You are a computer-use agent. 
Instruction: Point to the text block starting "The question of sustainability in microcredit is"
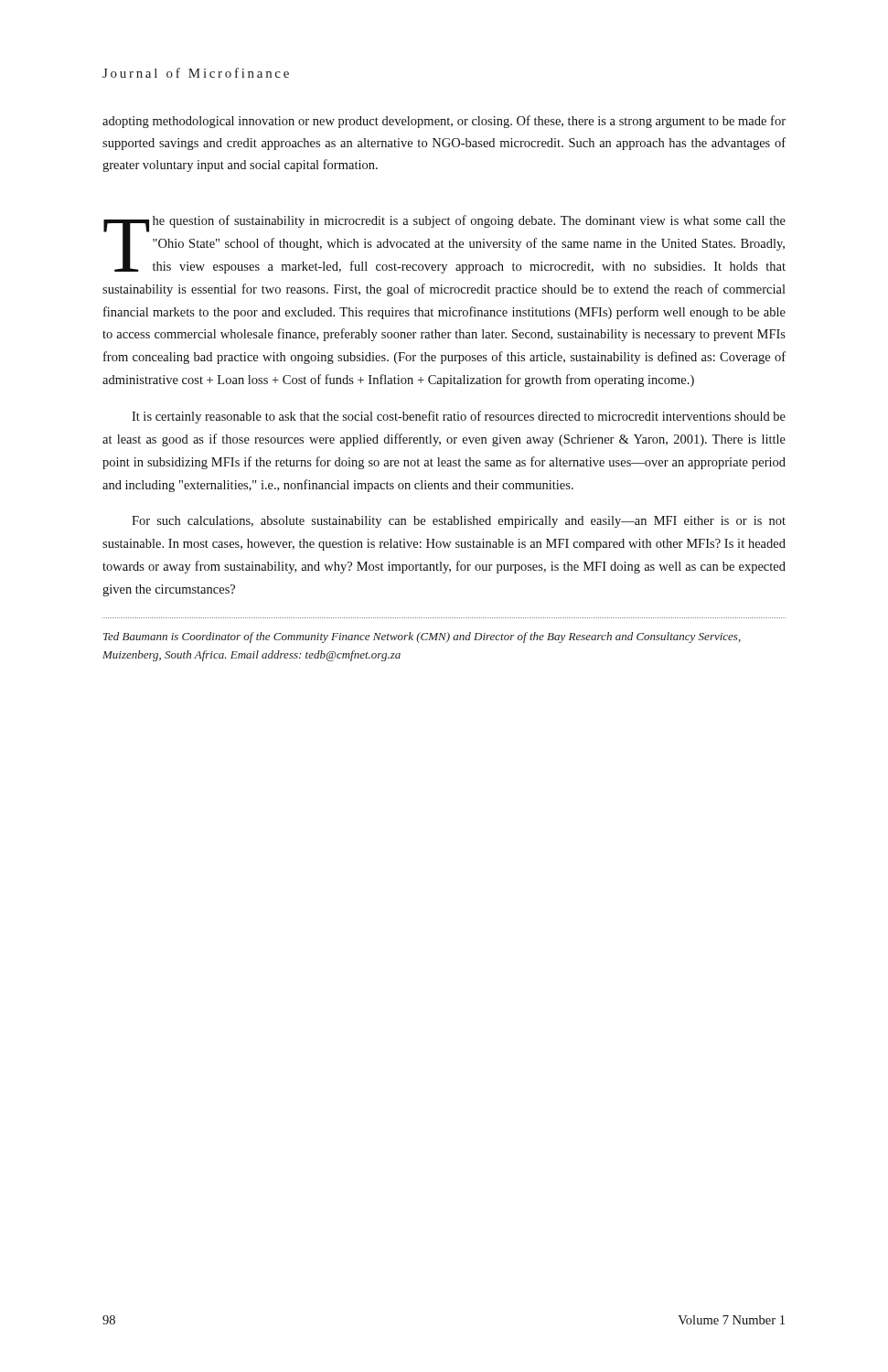(444, 300)
